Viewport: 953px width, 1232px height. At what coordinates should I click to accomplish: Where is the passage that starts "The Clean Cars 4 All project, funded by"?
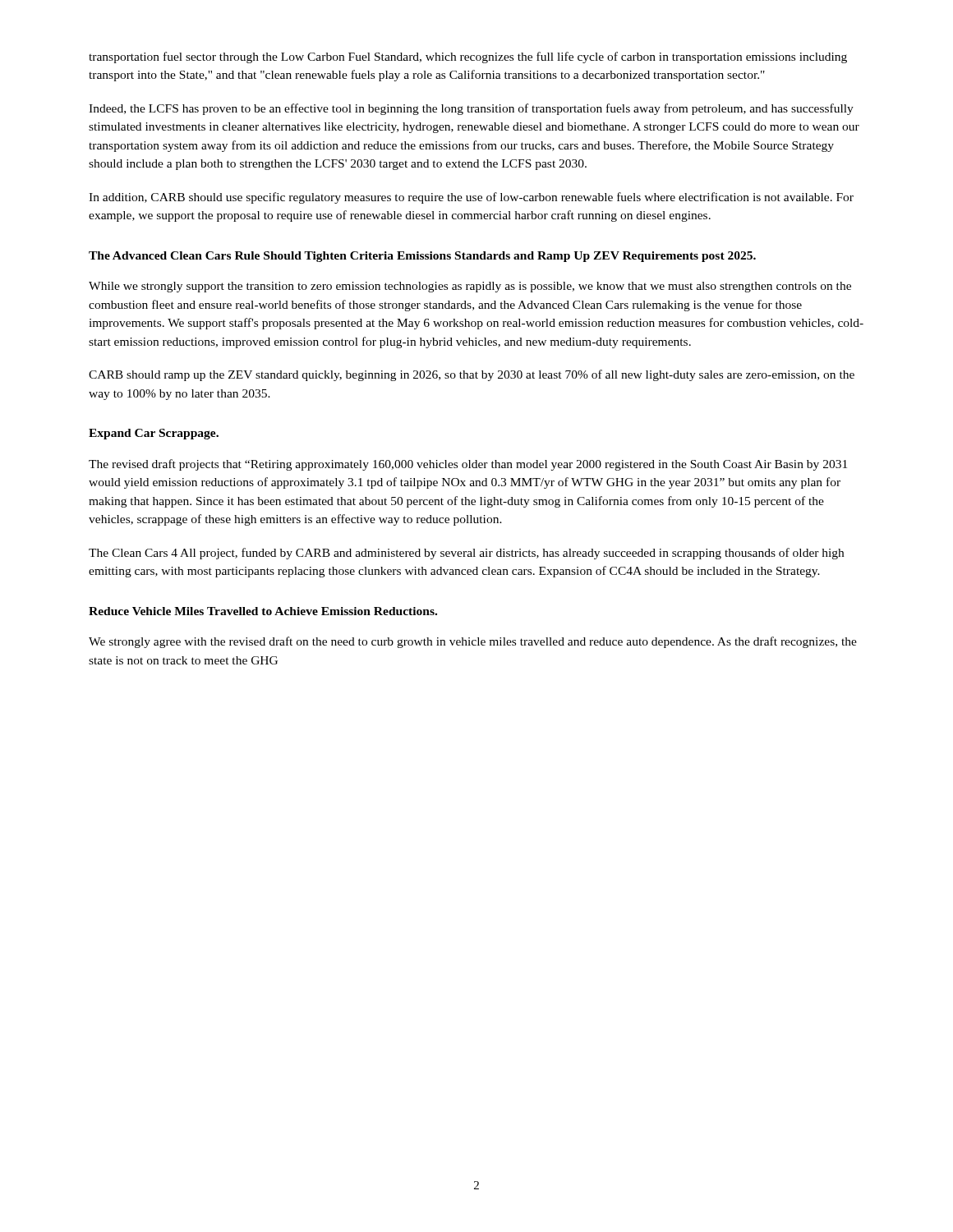467,561
